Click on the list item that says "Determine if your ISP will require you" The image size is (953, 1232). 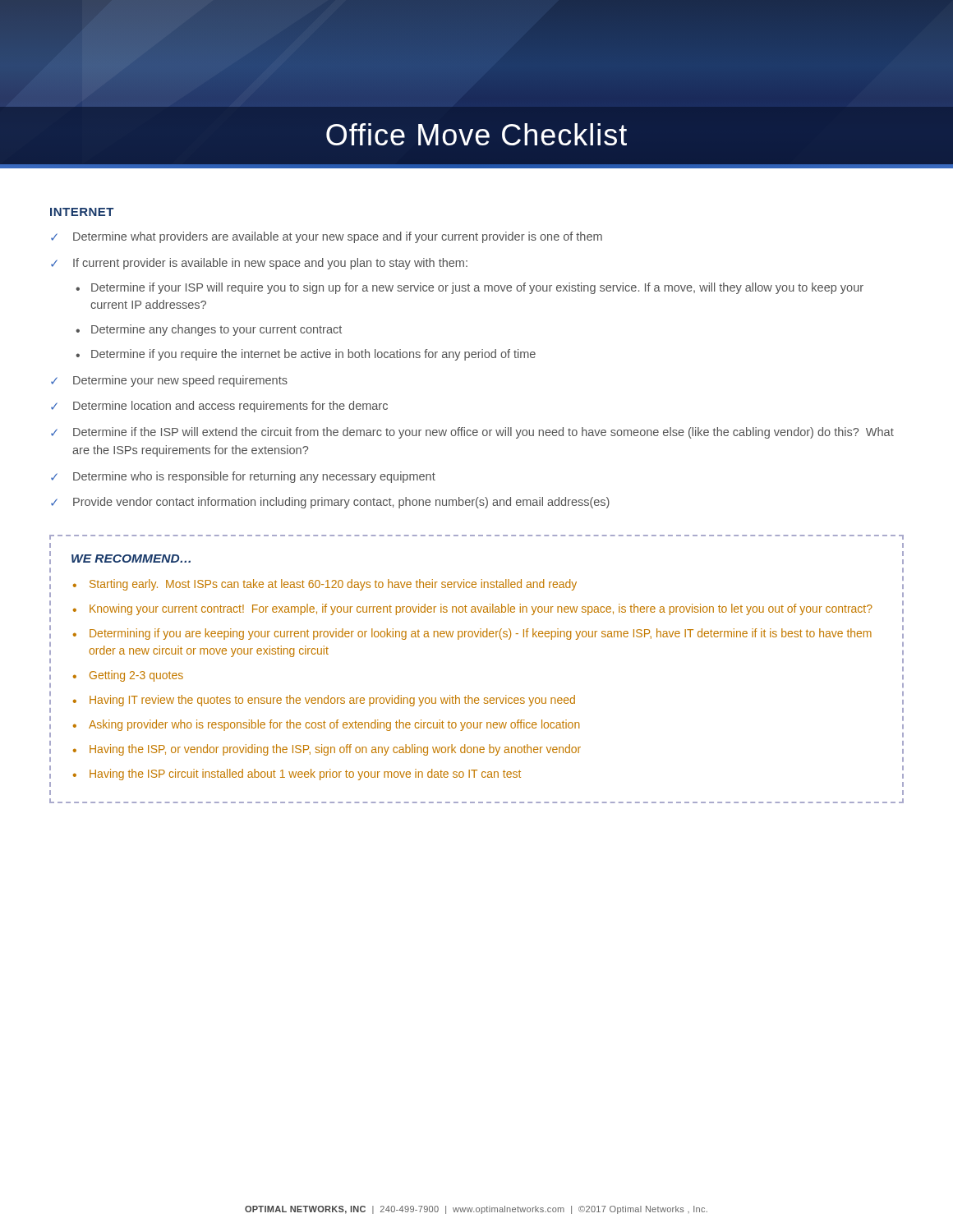pyautogui.click(x=477, y=296)
